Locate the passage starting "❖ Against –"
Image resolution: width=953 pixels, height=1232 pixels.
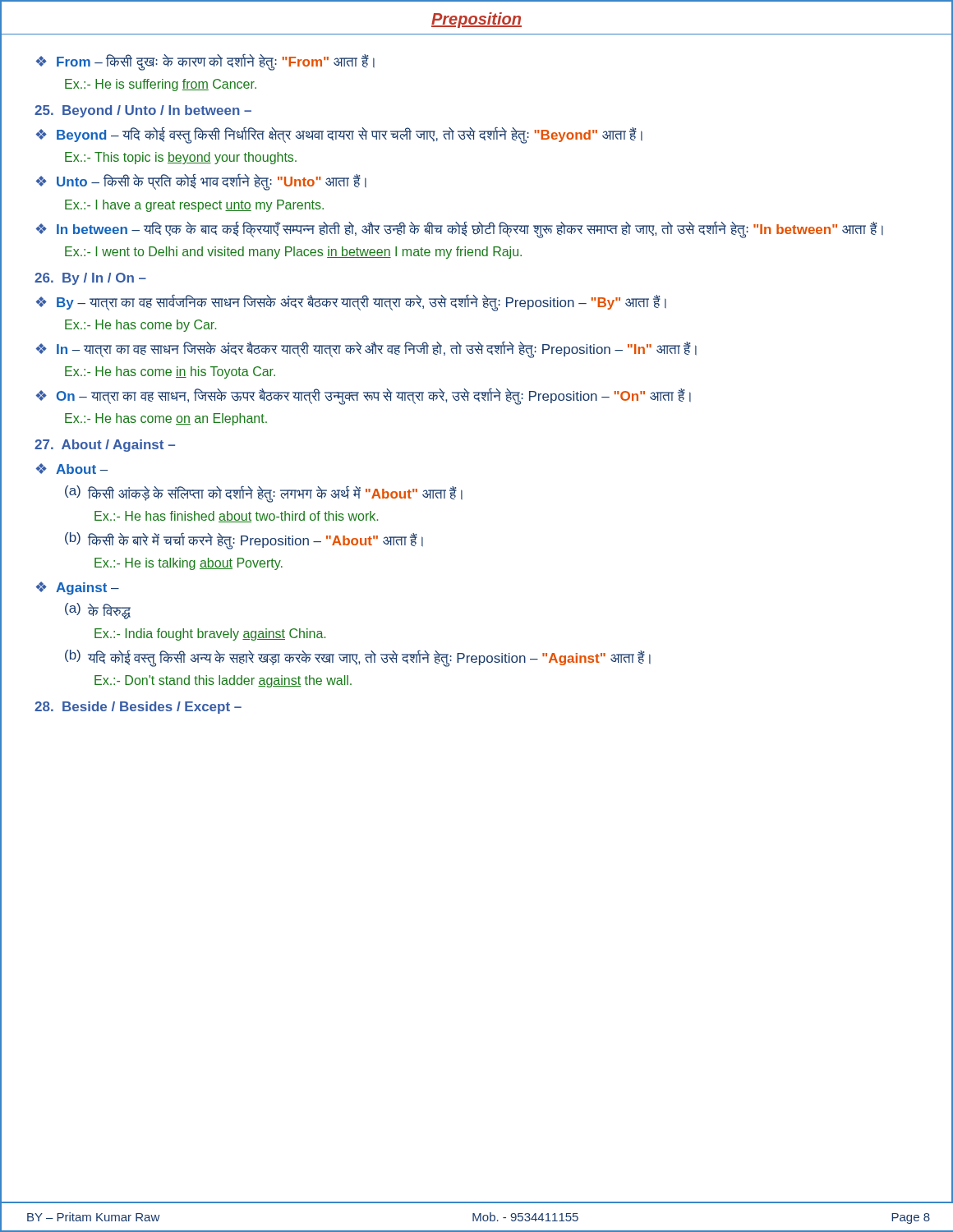coord(77,588)
